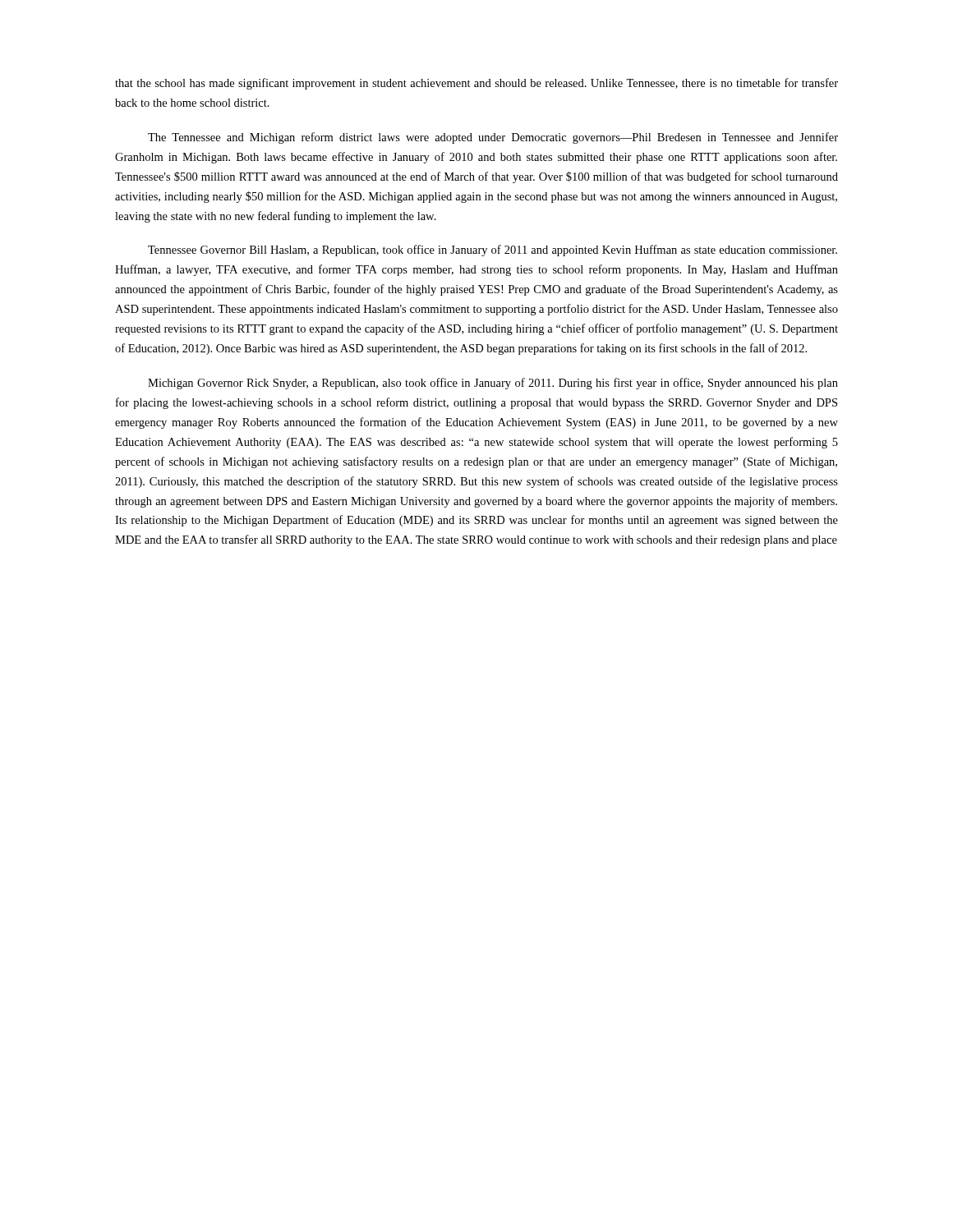The image size is (953, 1232).
Task: Locate the block of text that opens with "The Tennessee and Michigan reform"
Action: click(476, 177)
